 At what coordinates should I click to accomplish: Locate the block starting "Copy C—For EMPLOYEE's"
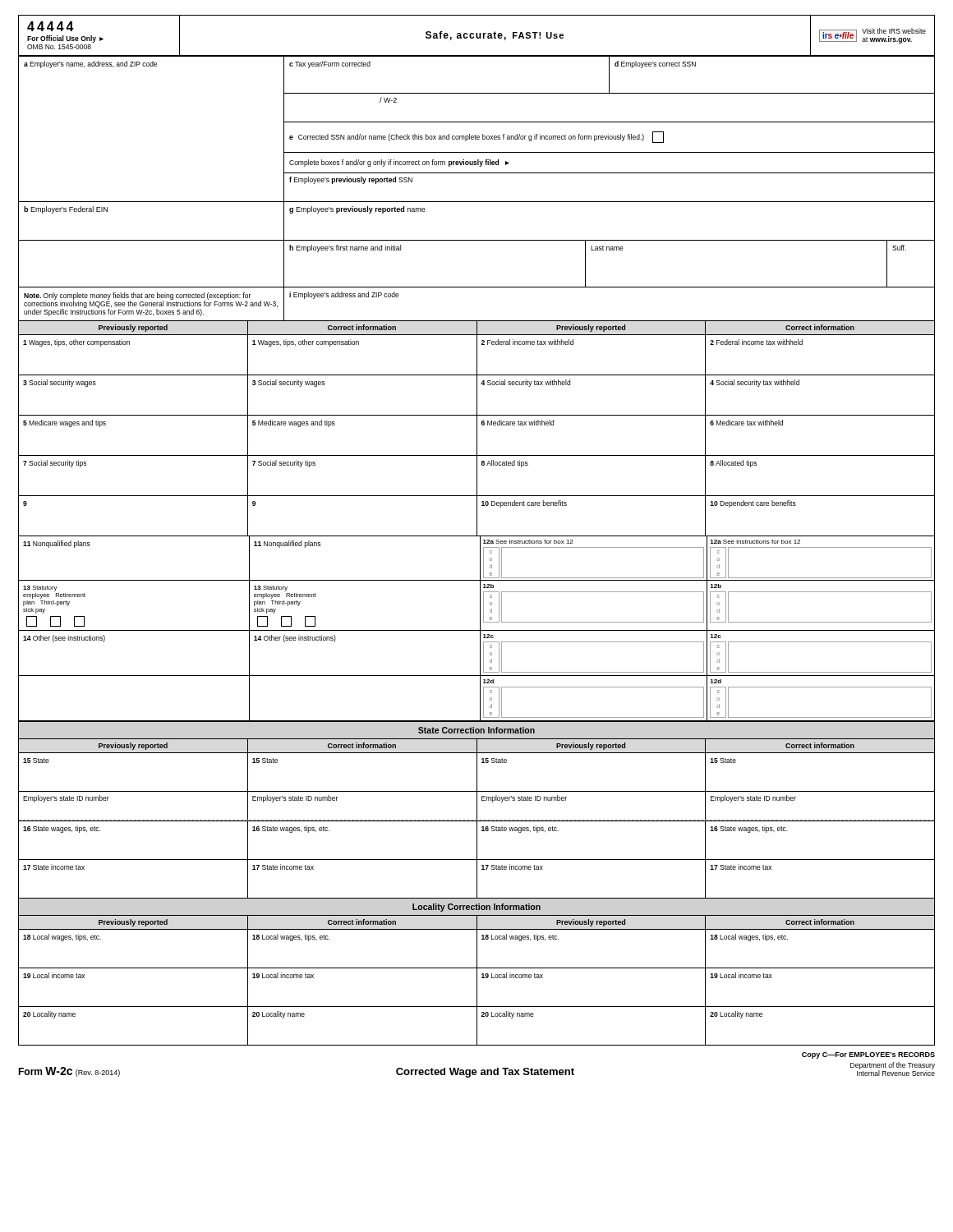click(868, 1055)
